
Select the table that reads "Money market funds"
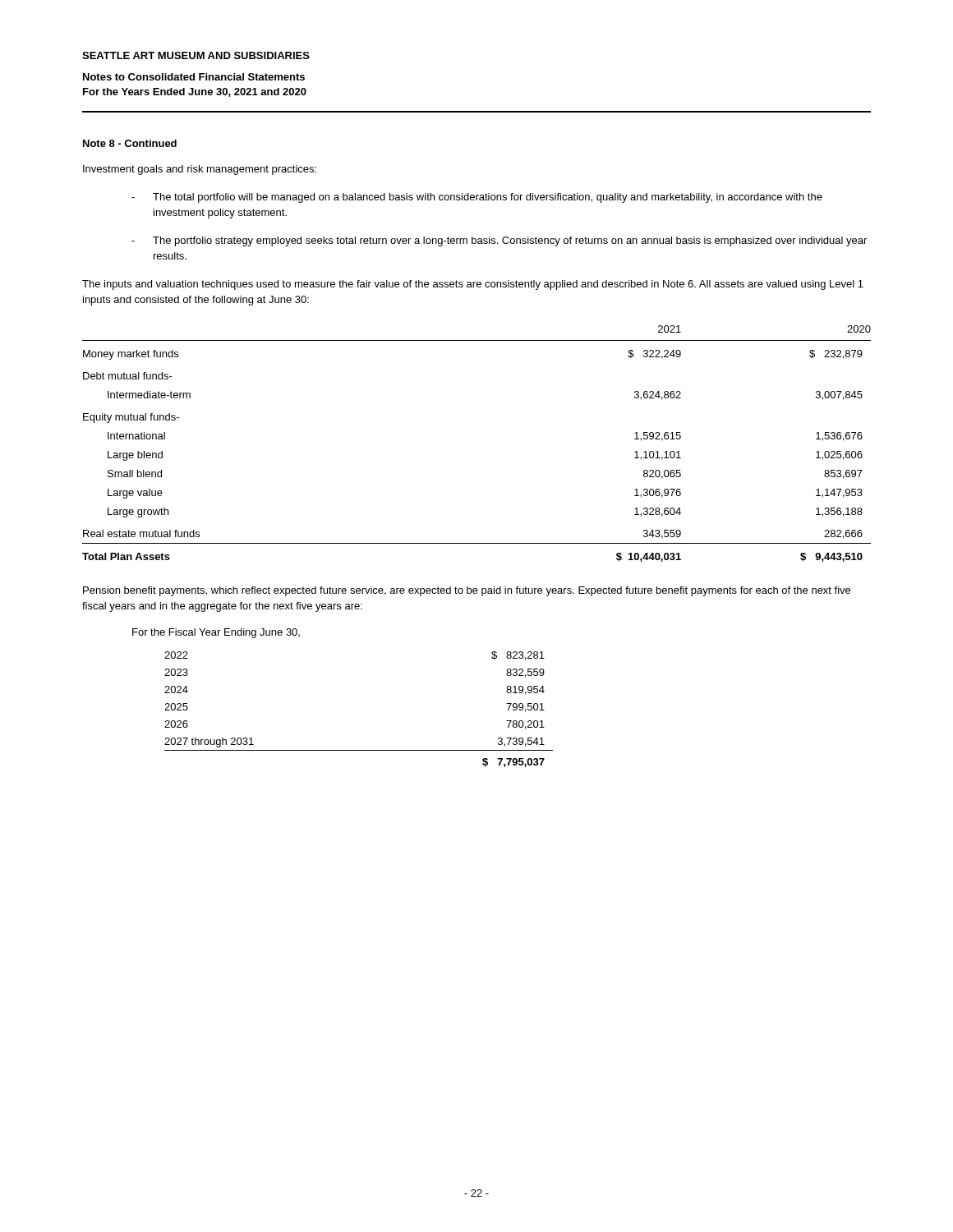tap(476, 443)
